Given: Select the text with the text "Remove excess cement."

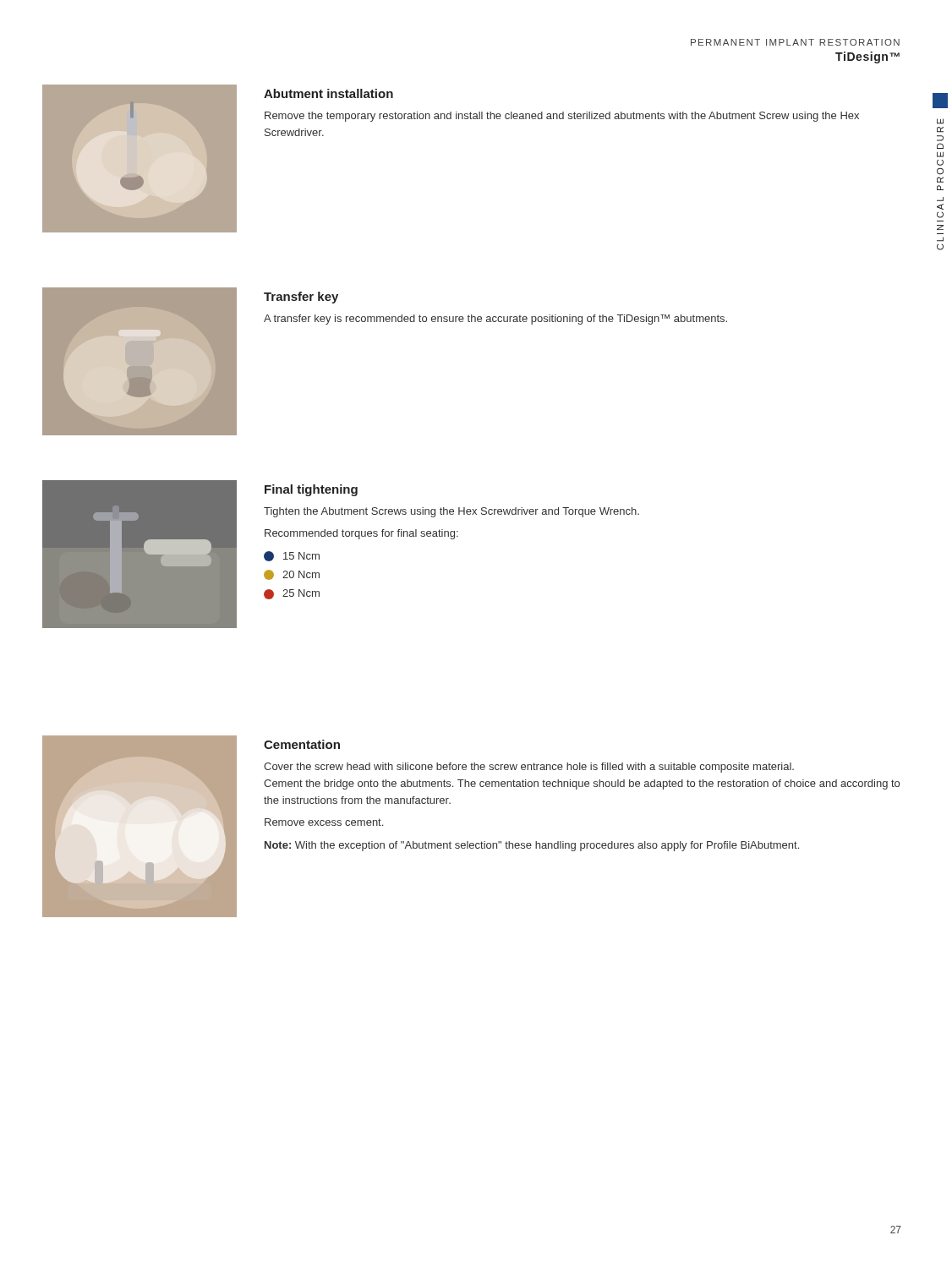Looking at the screenshot, I should pyautogui.click(x=324, y=822).
